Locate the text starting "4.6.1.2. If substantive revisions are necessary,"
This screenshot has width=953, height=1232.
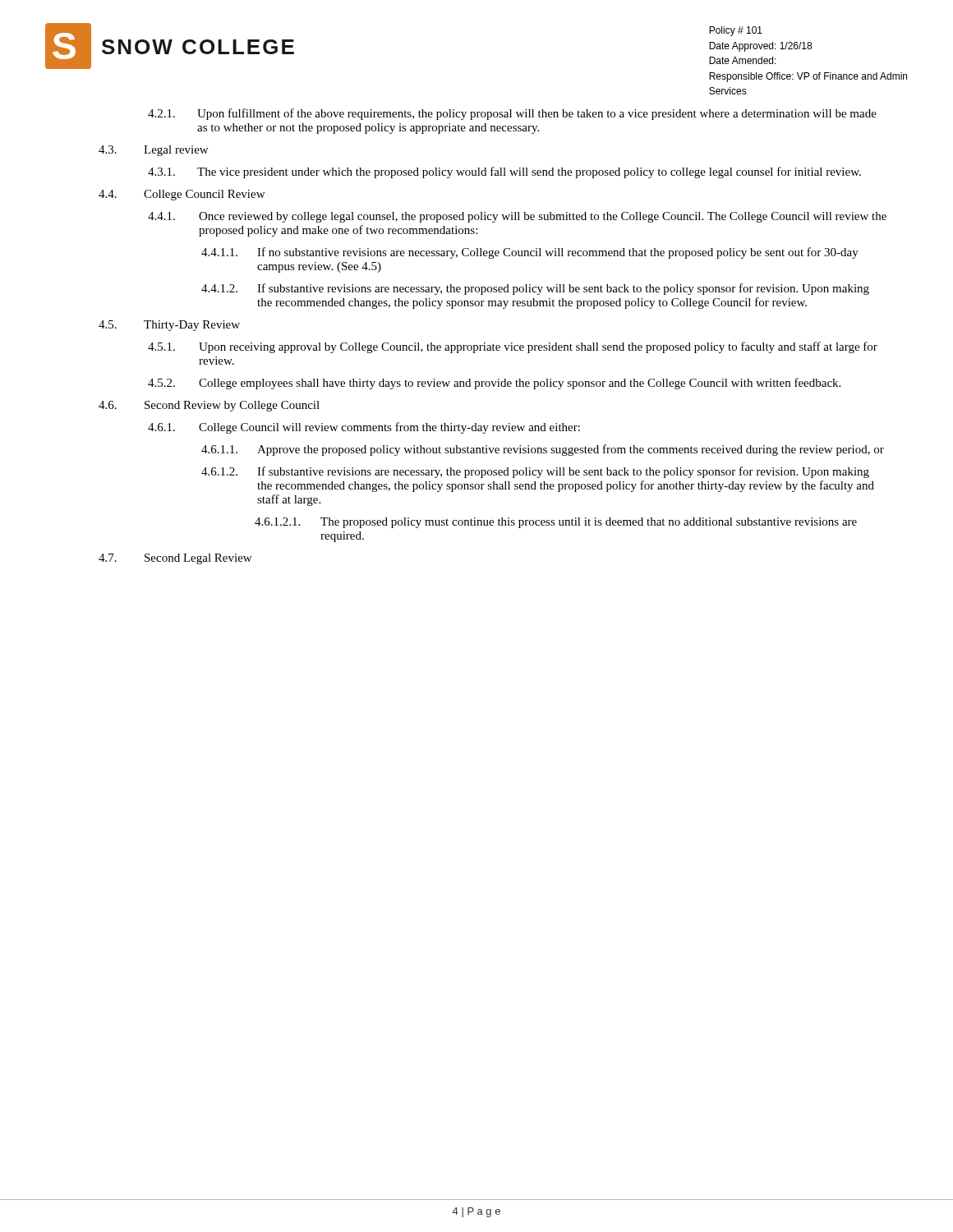click(x=544, y=486)
